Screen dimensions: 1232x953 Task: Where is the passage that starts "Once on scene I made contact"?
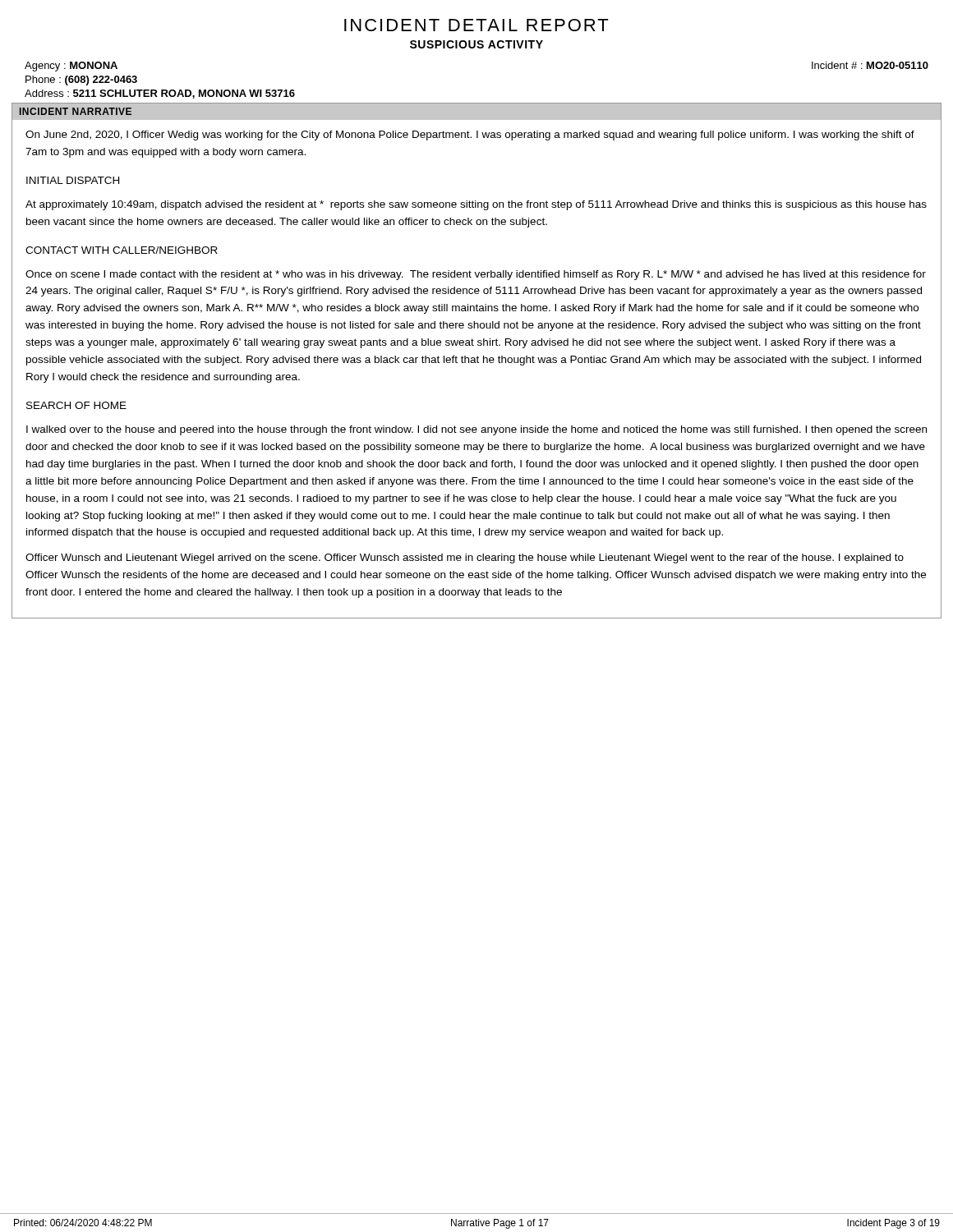[476, 325]
